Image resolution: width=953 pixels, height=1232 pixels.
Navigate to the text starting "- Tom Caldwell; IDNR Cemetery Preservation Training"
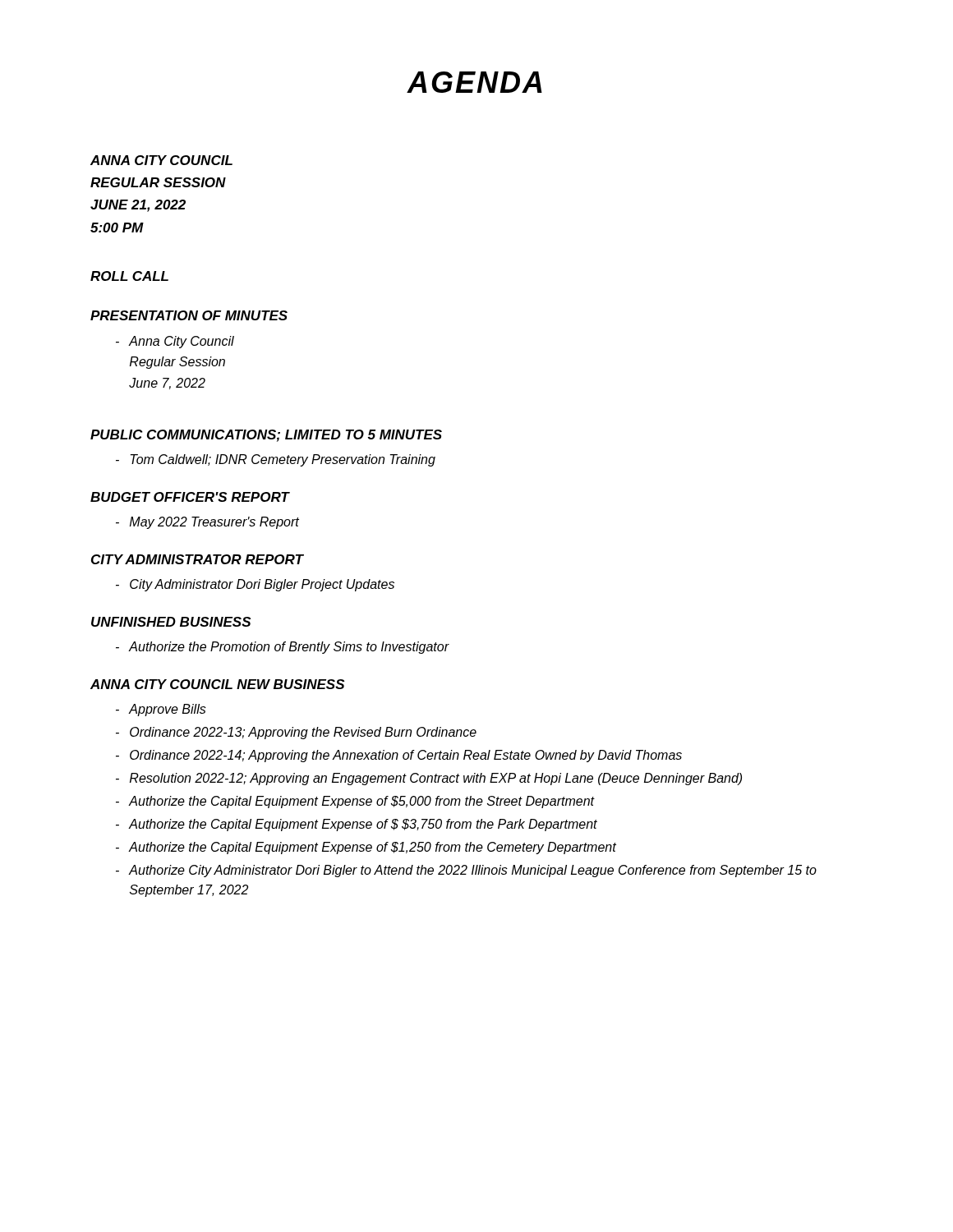276,460
